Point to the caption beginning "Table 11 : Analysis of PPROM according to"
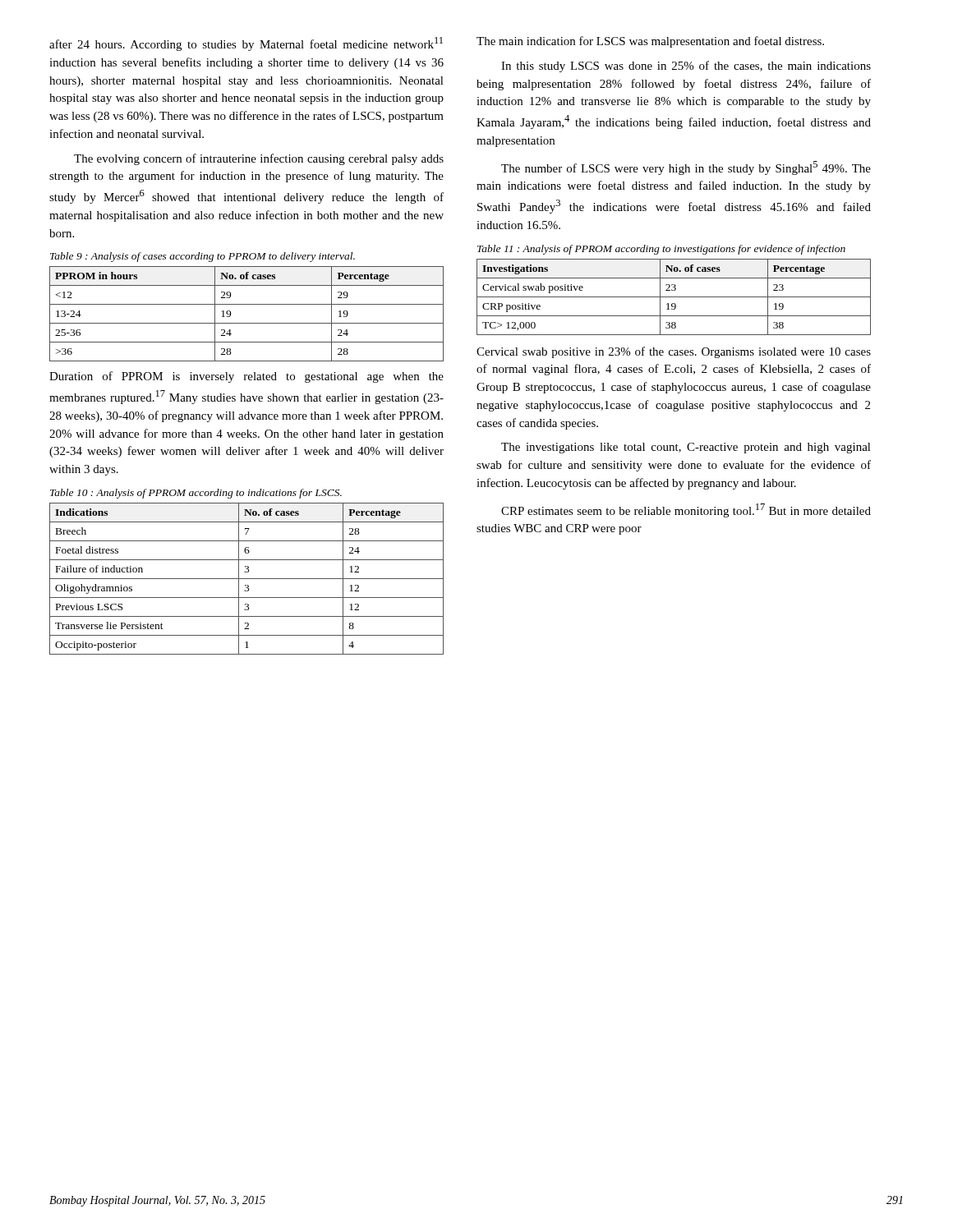 (x=674, y=249)
